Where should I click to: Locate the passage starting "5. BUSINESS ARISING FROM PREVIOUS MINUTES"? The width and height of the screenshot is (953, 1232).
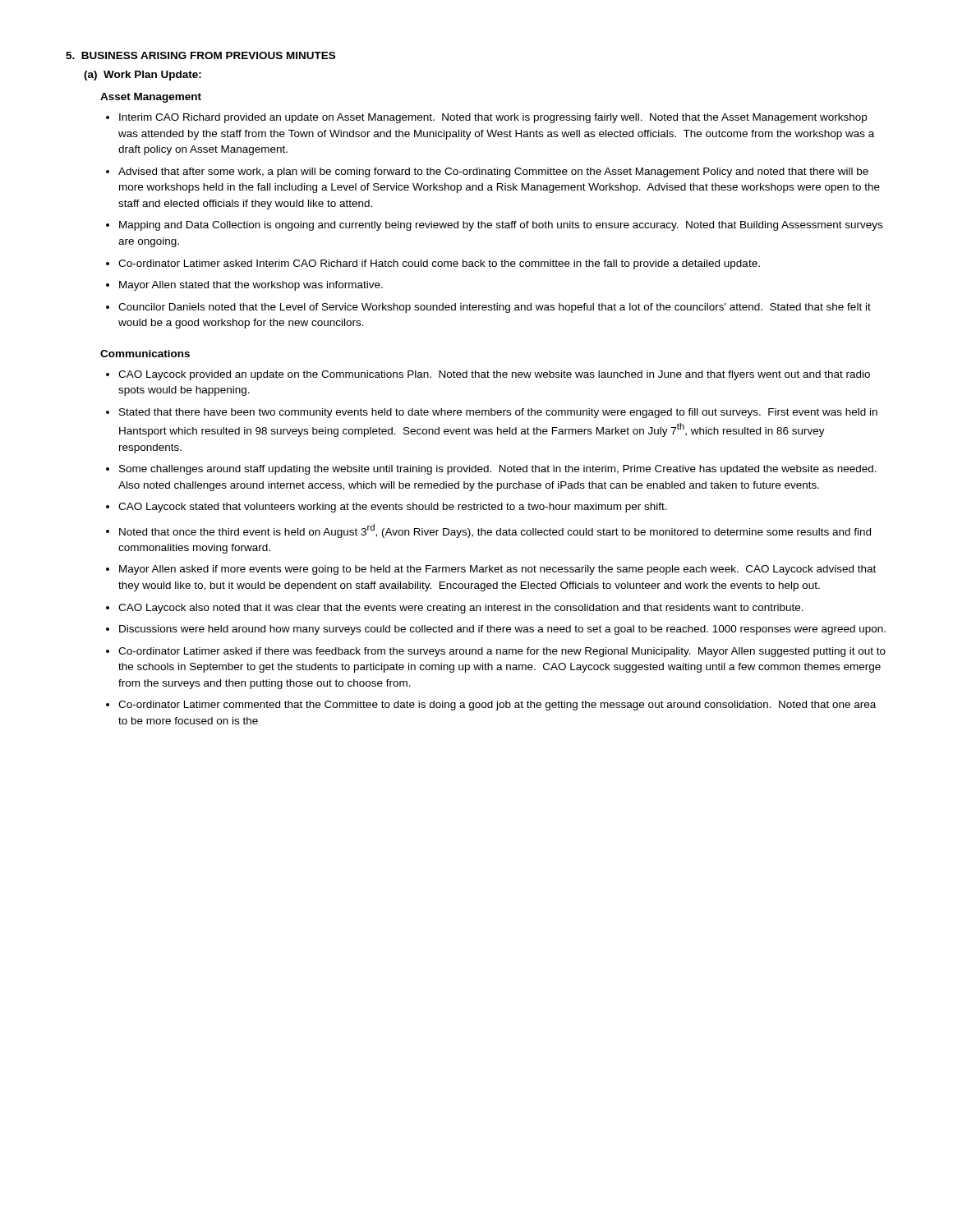[x=201, y=55]
